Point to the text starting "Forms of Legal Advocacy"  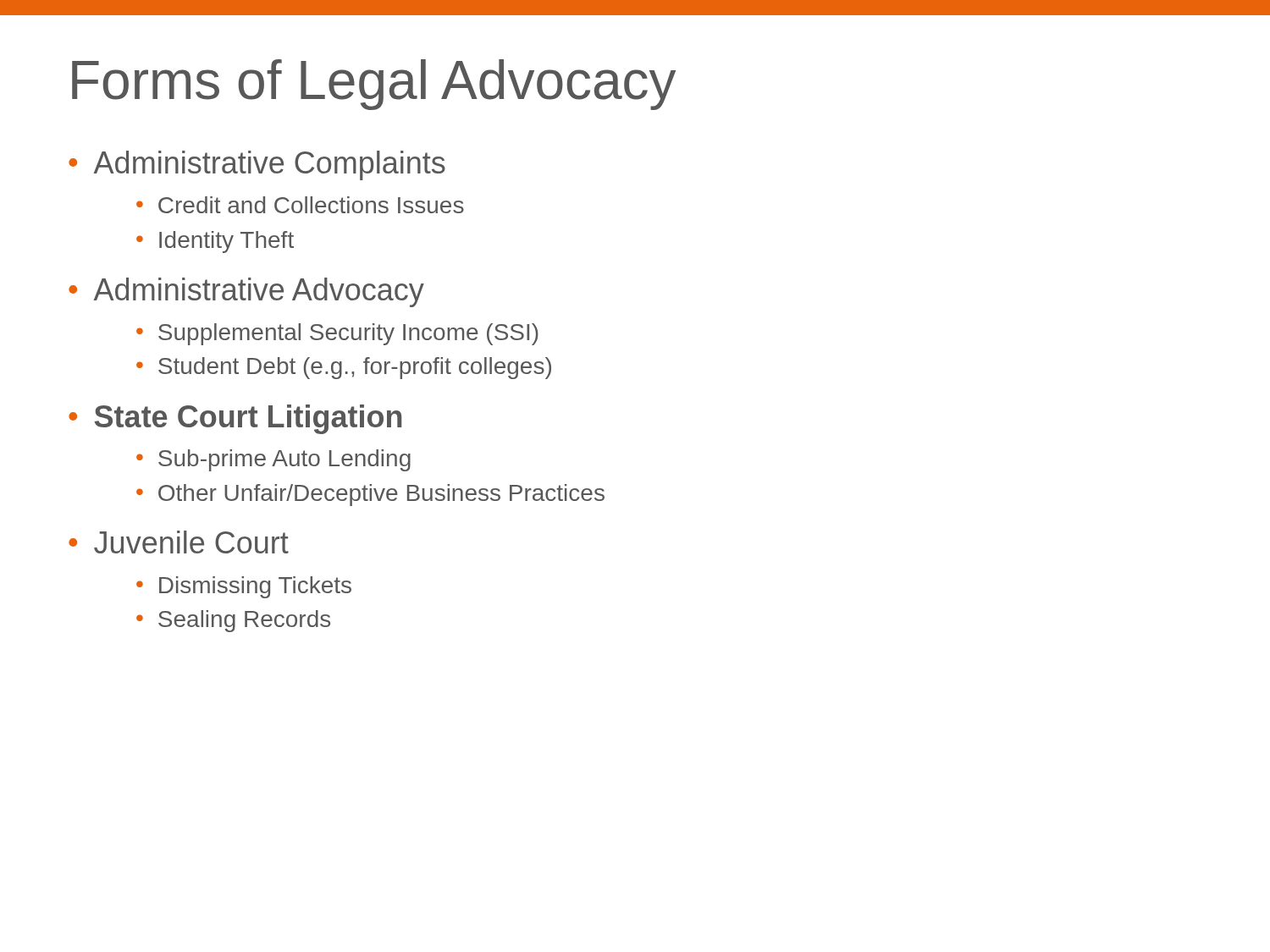372,81
